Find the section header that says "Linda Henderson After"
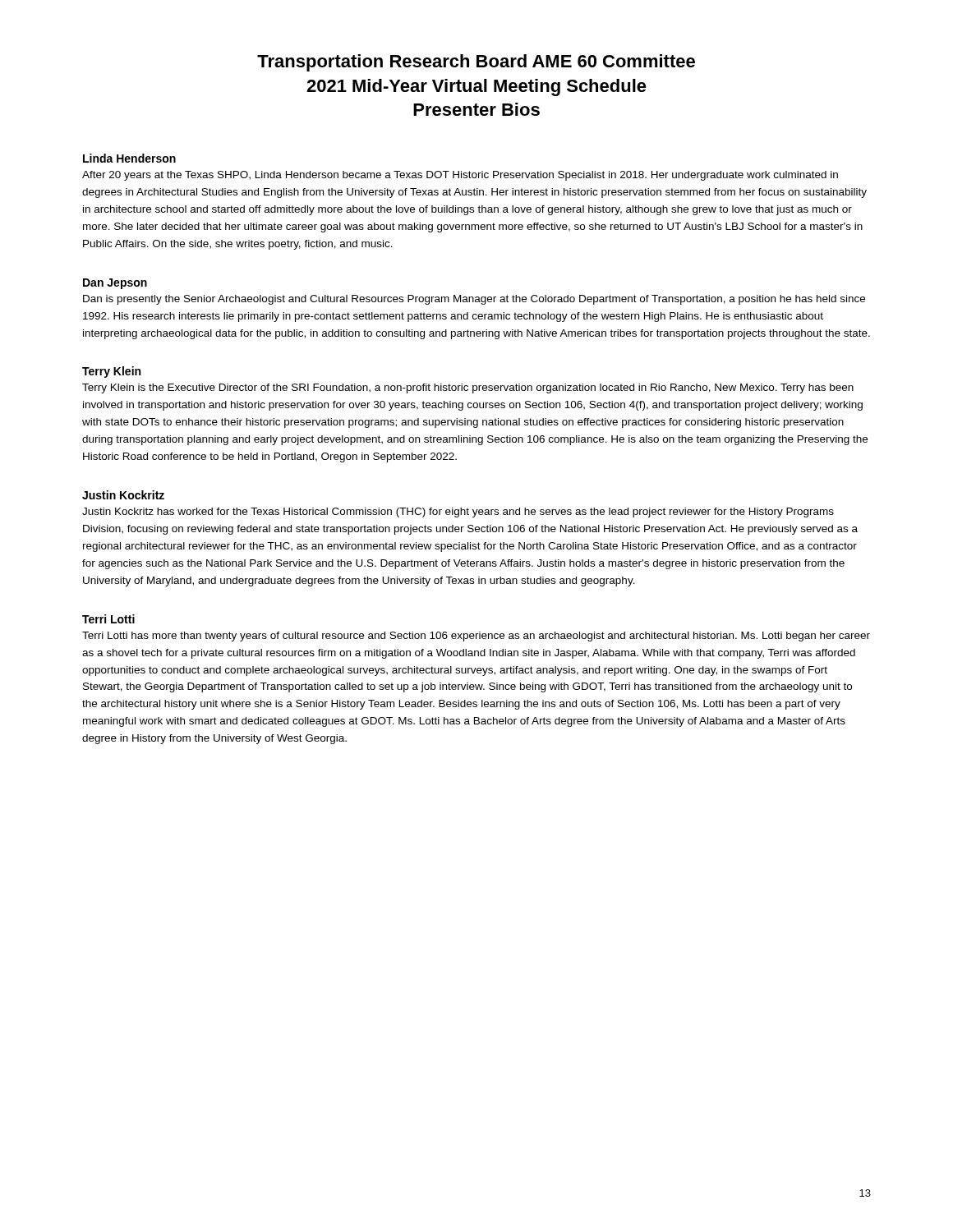 click(x=476, y=202)
